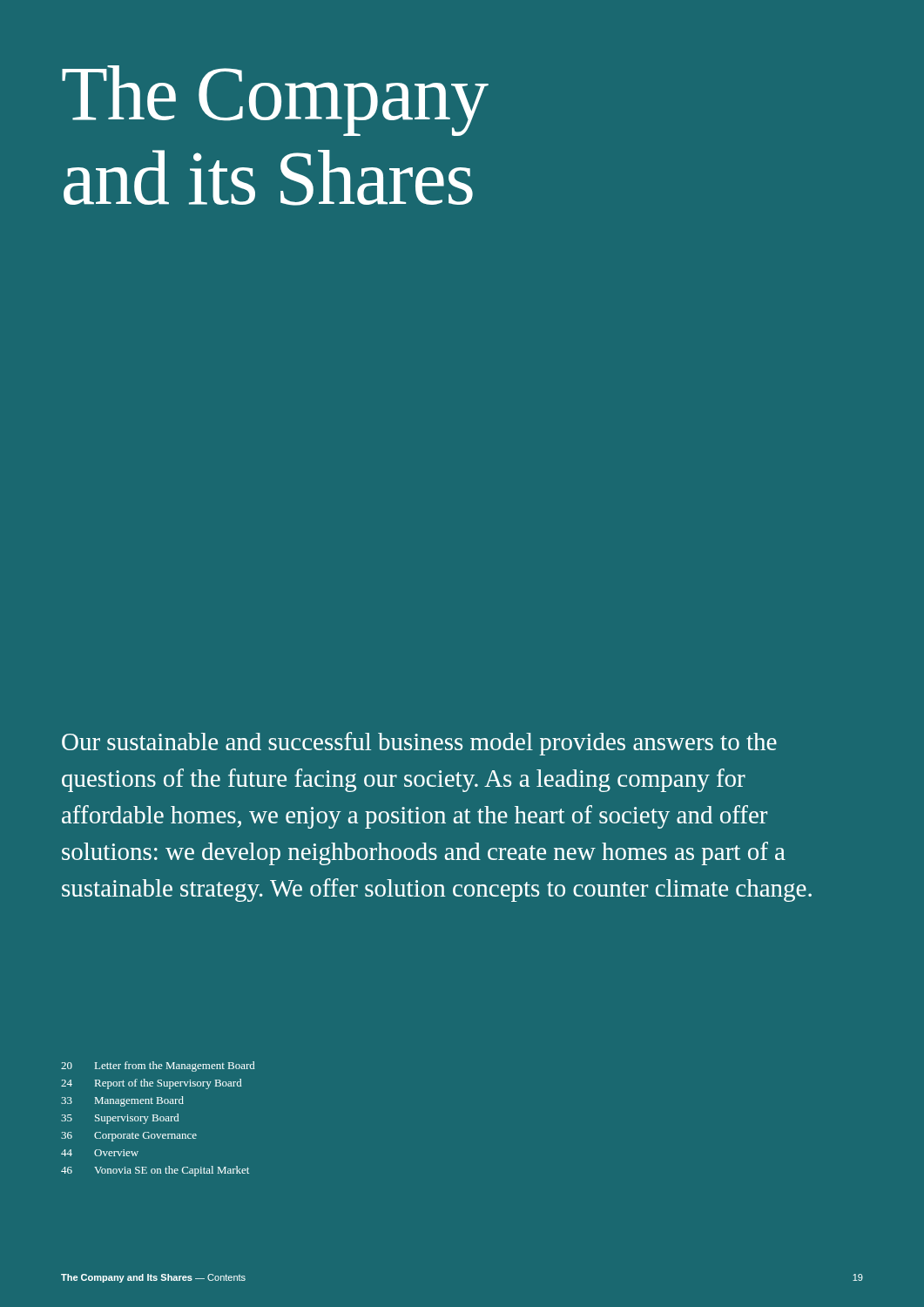Find "44 Overview" on this page
924x1307 pixels.
click(x=100, y=1153)
